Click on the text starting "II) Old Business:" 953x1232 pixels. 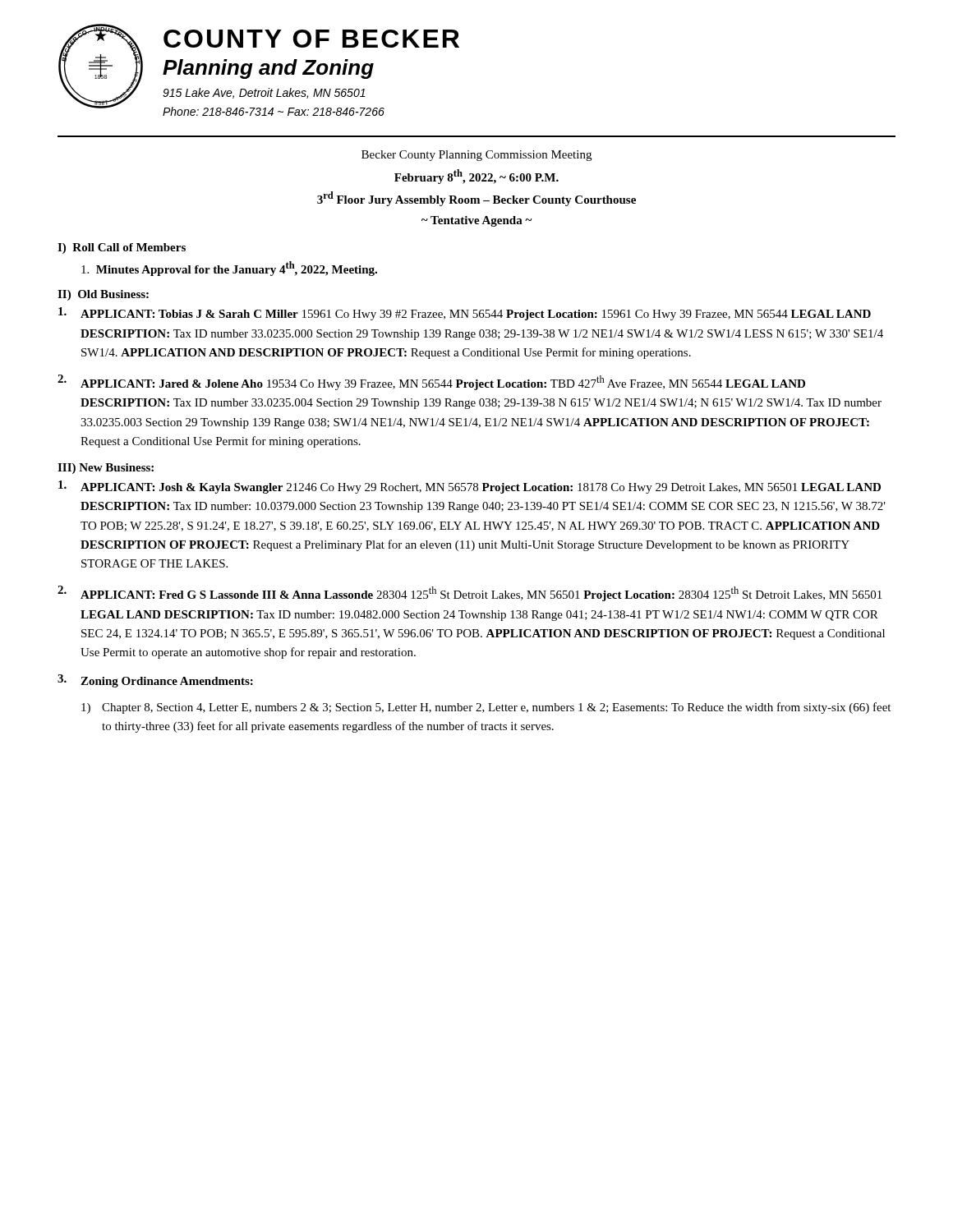(104, 294)
